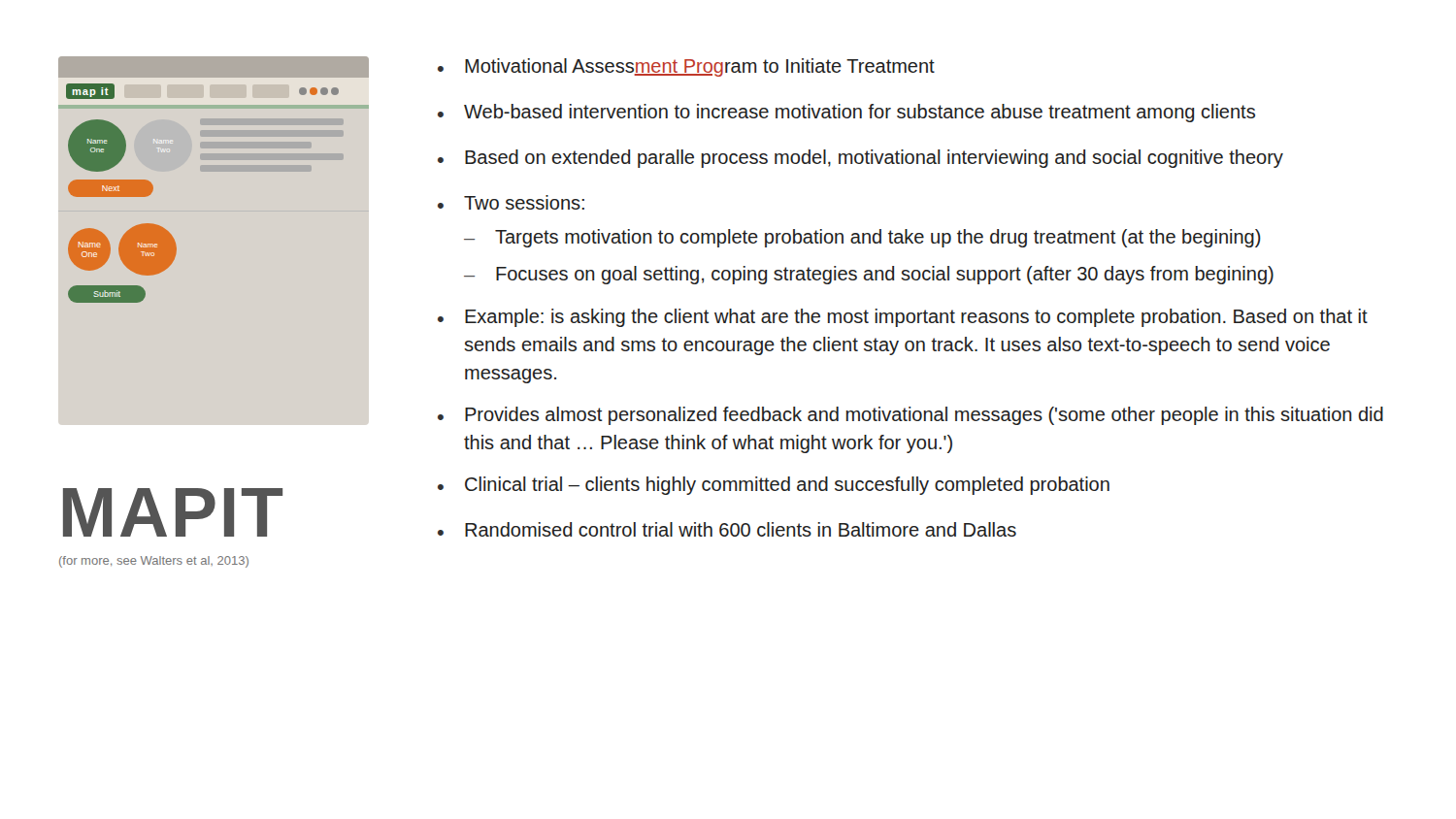
Task: Locate the text starting "• Example: is asking the client"
Action: pyautogui.click(x=917, y=345)
